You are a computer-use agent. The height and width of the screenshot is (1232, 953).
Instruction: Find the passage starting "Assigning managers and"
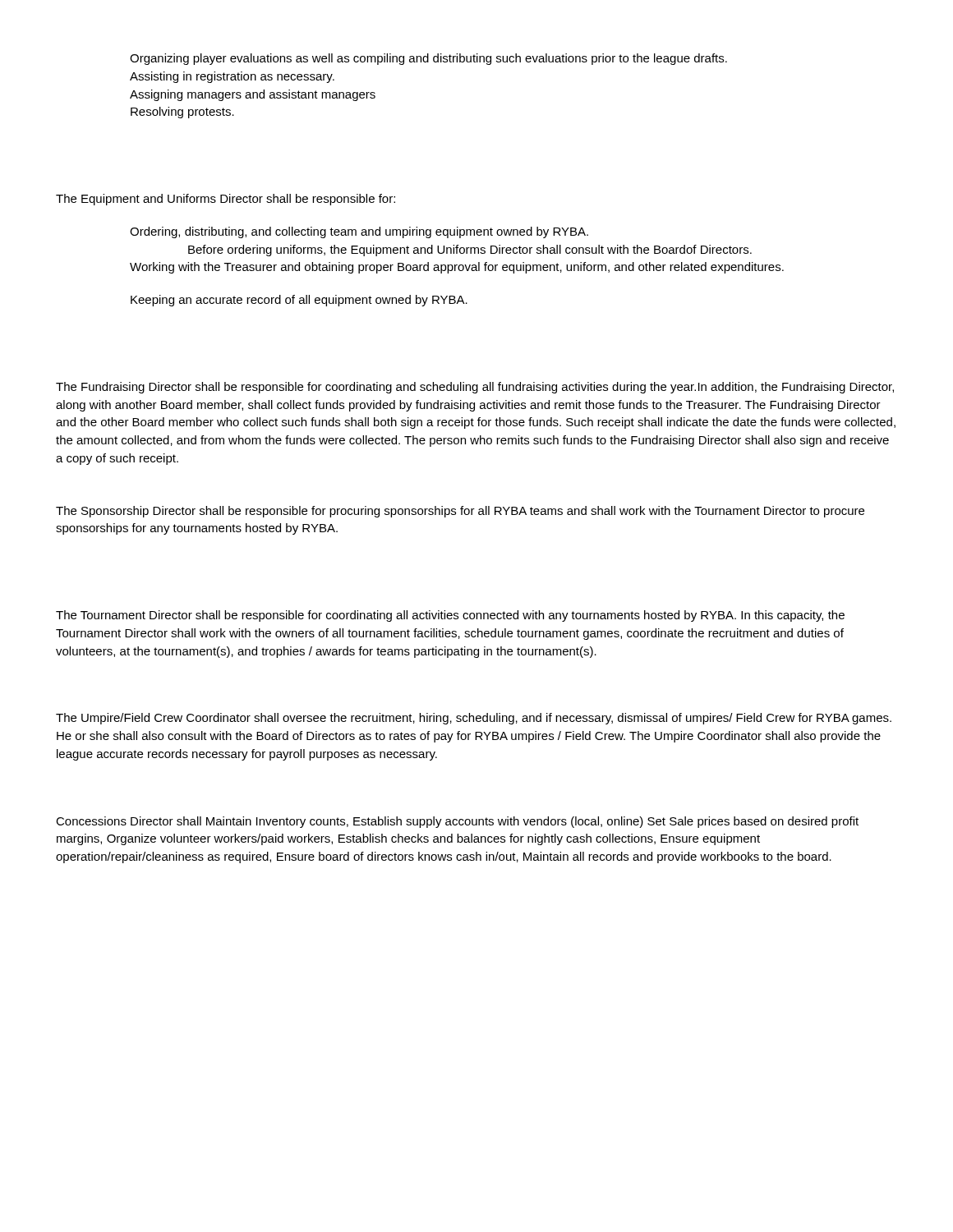253,95
